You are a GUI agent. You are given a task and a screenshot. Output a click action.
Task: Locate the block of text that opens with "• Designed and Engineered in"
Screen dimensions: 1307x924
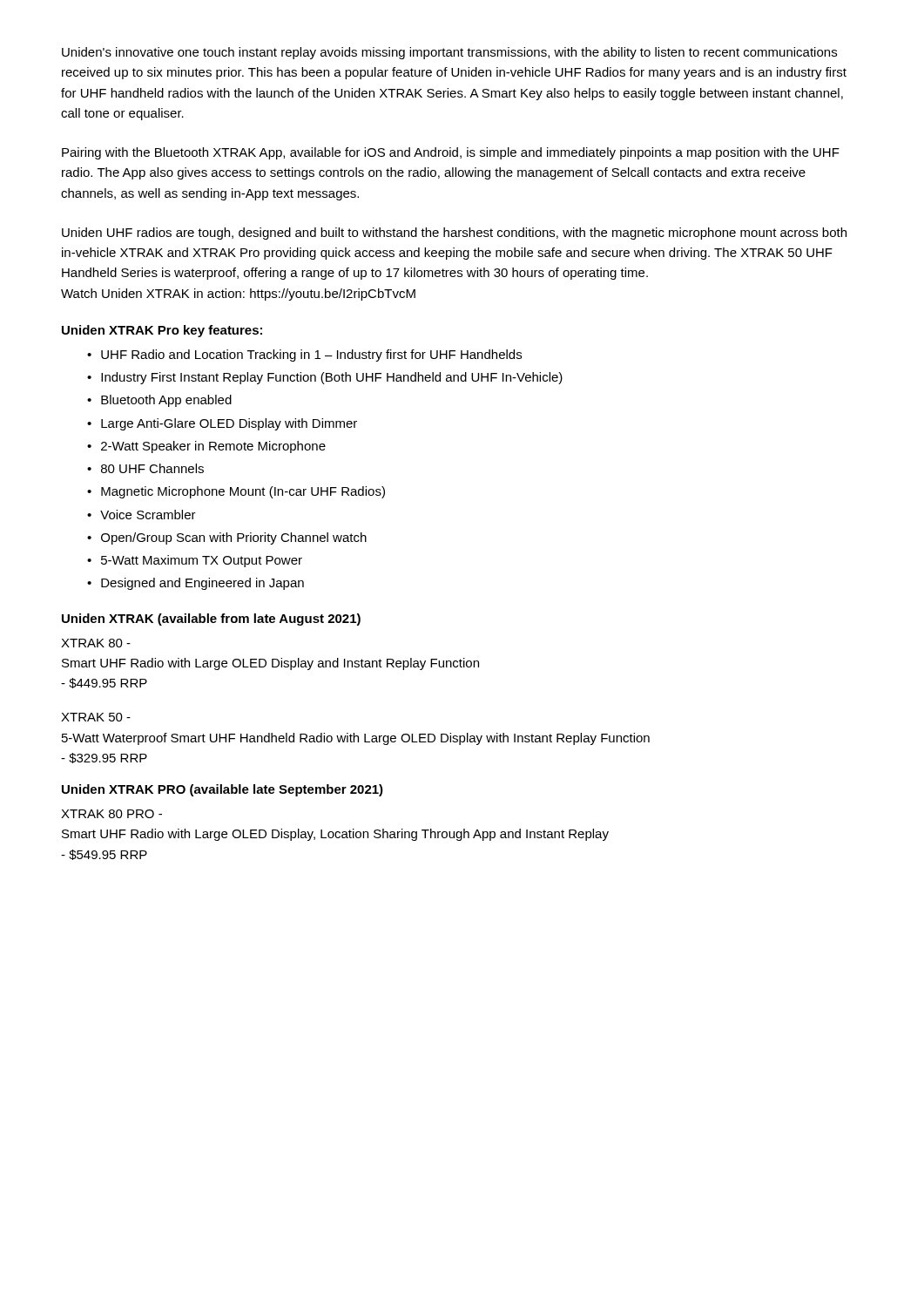coord(196,583)
